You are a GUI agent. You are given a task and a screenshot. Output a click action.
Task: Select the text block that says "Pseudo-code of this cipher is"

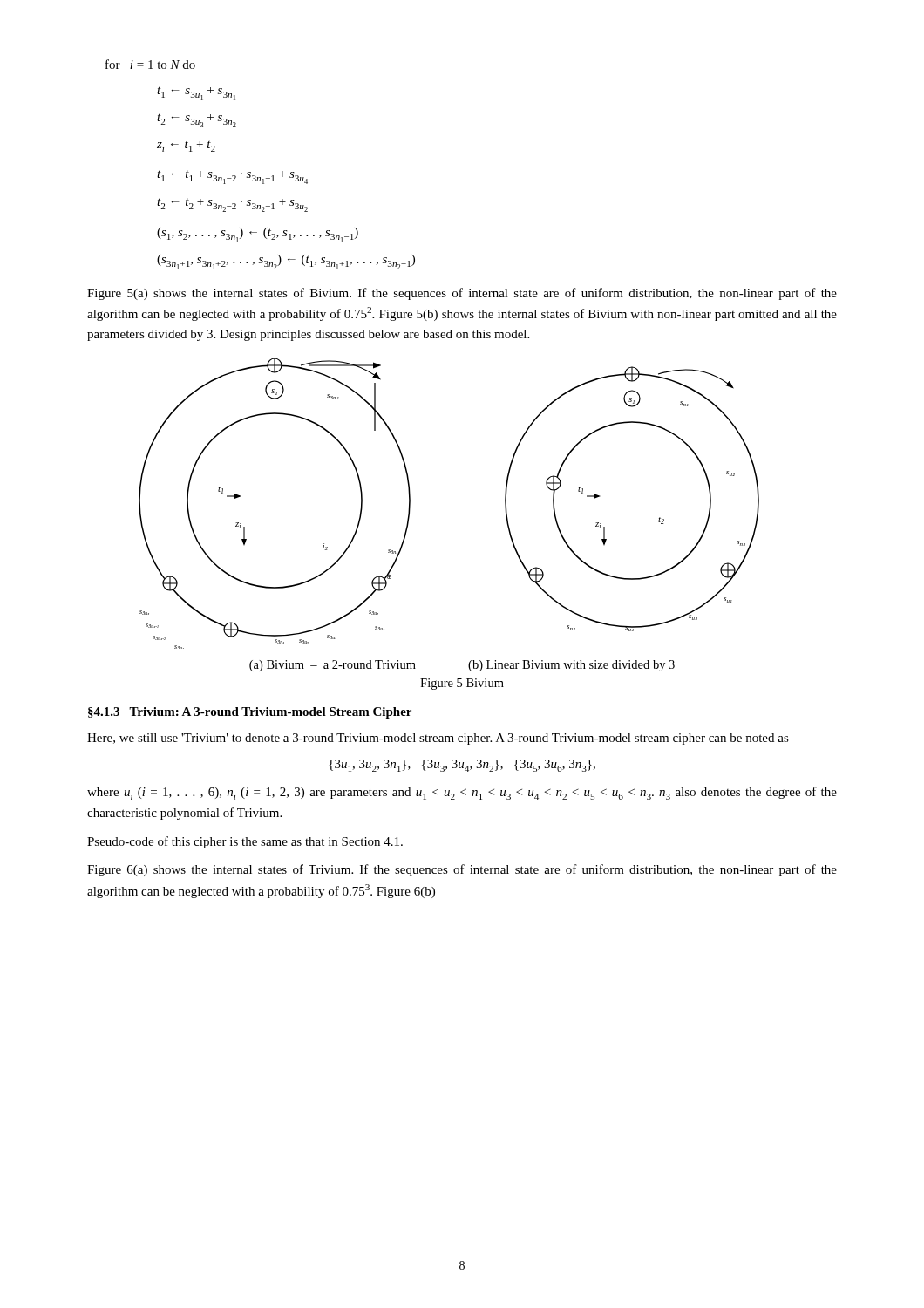pyautogui.click(x=245, y=842)
